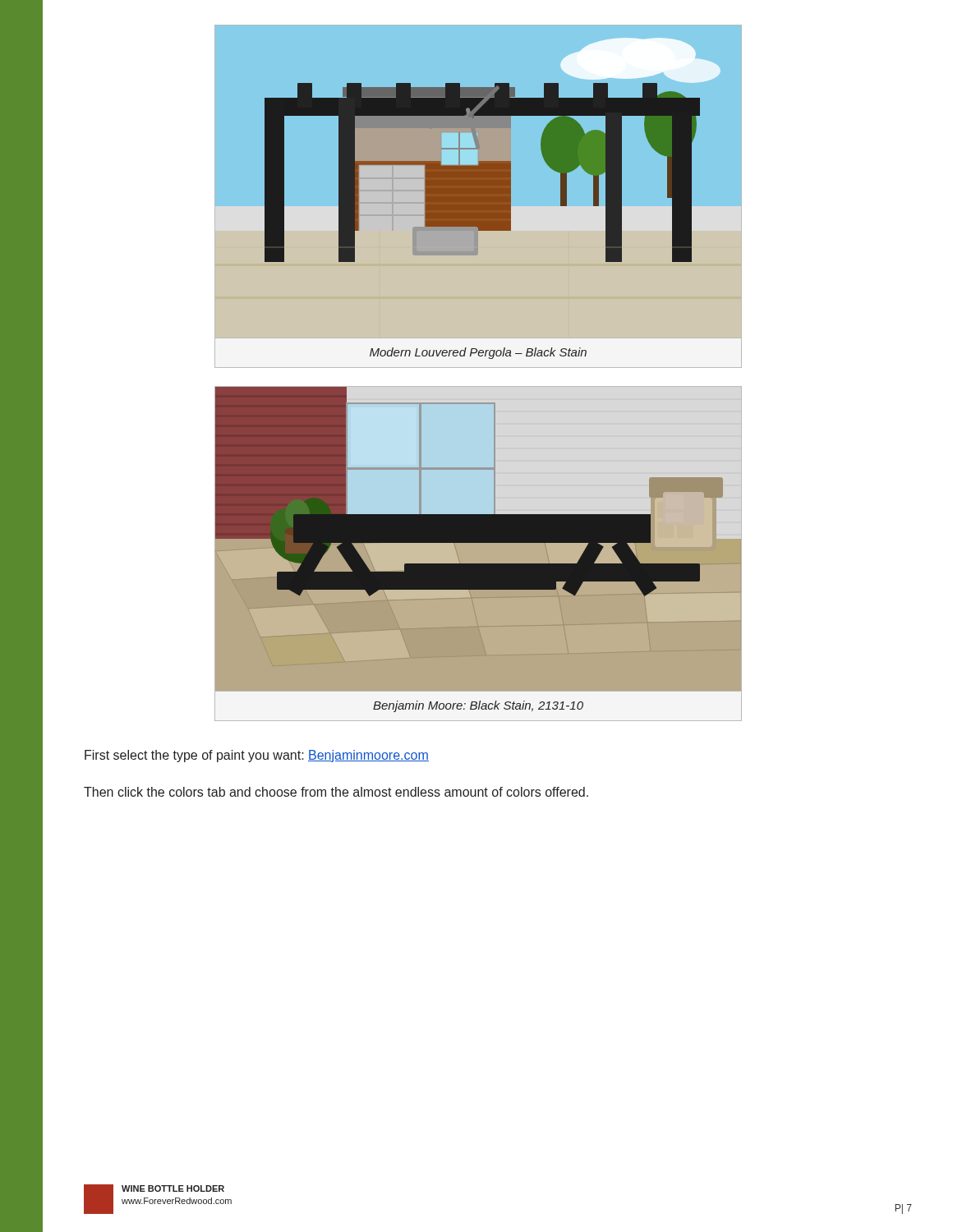Where does it say "Modern Louvered Pergola – Black Stain"?

click(478, 352)
